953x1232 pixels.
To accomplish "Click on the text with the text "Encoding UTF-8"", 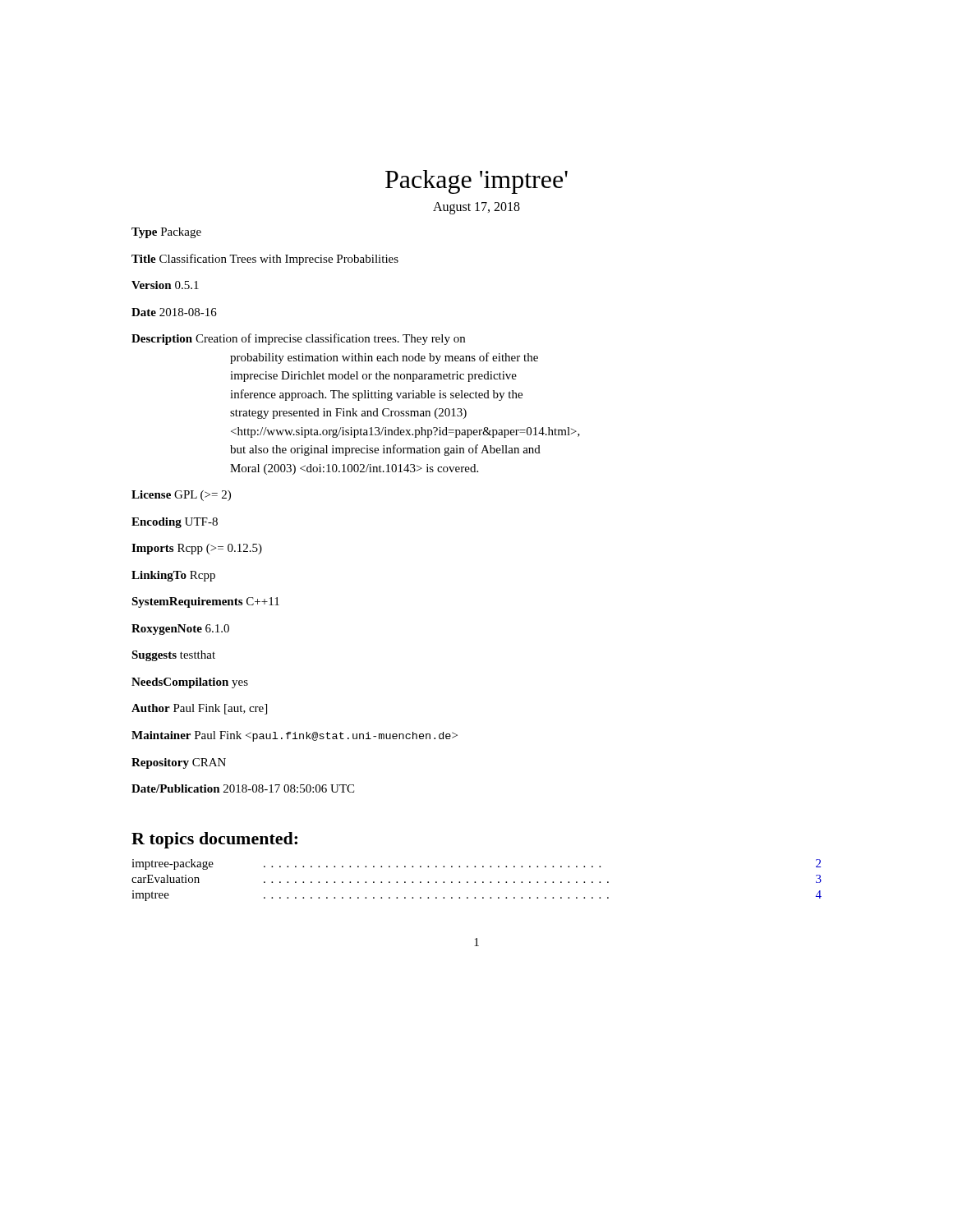I will [175, 521].
